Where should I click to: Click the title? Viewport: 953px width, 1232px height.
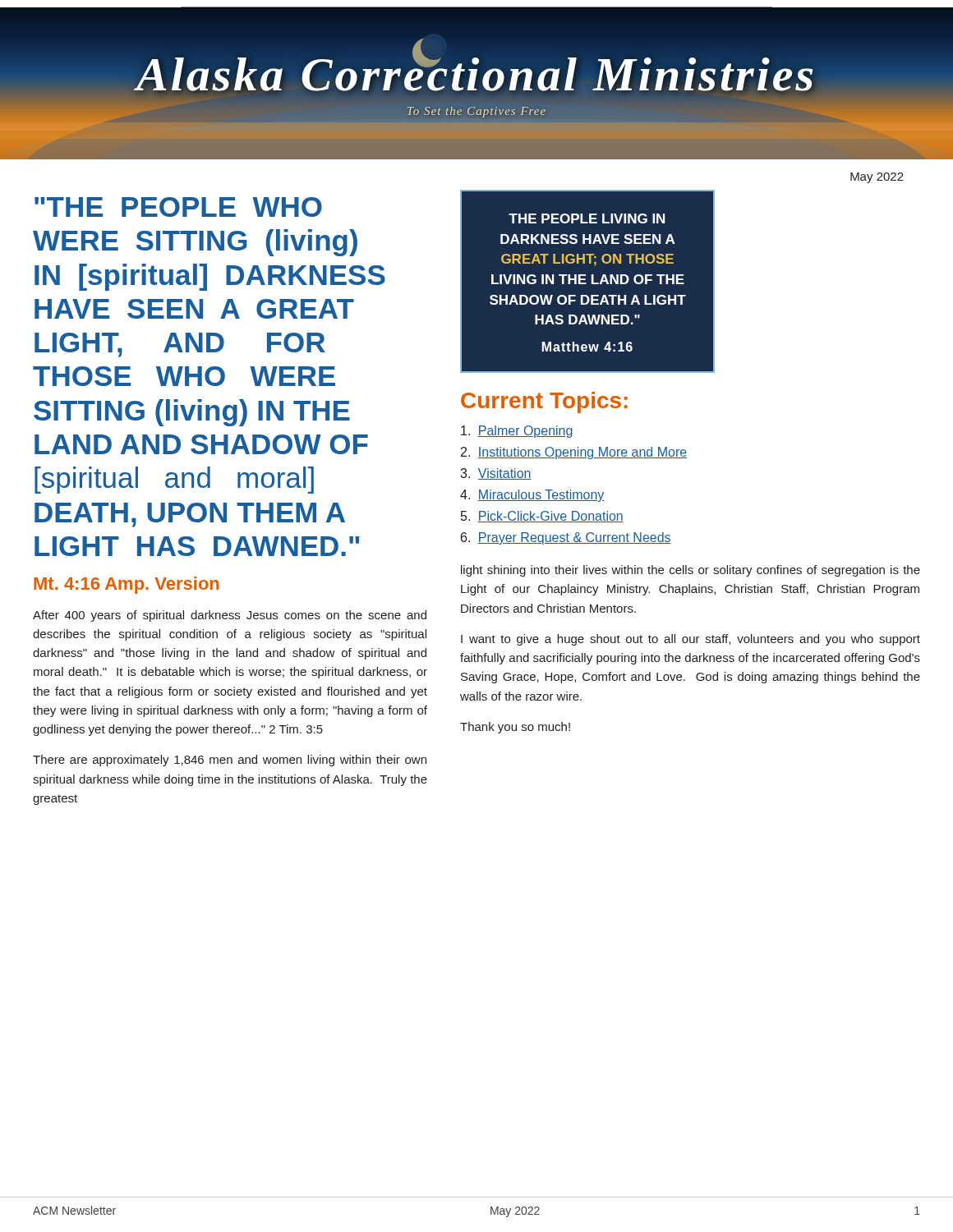[x=209, y=392]
